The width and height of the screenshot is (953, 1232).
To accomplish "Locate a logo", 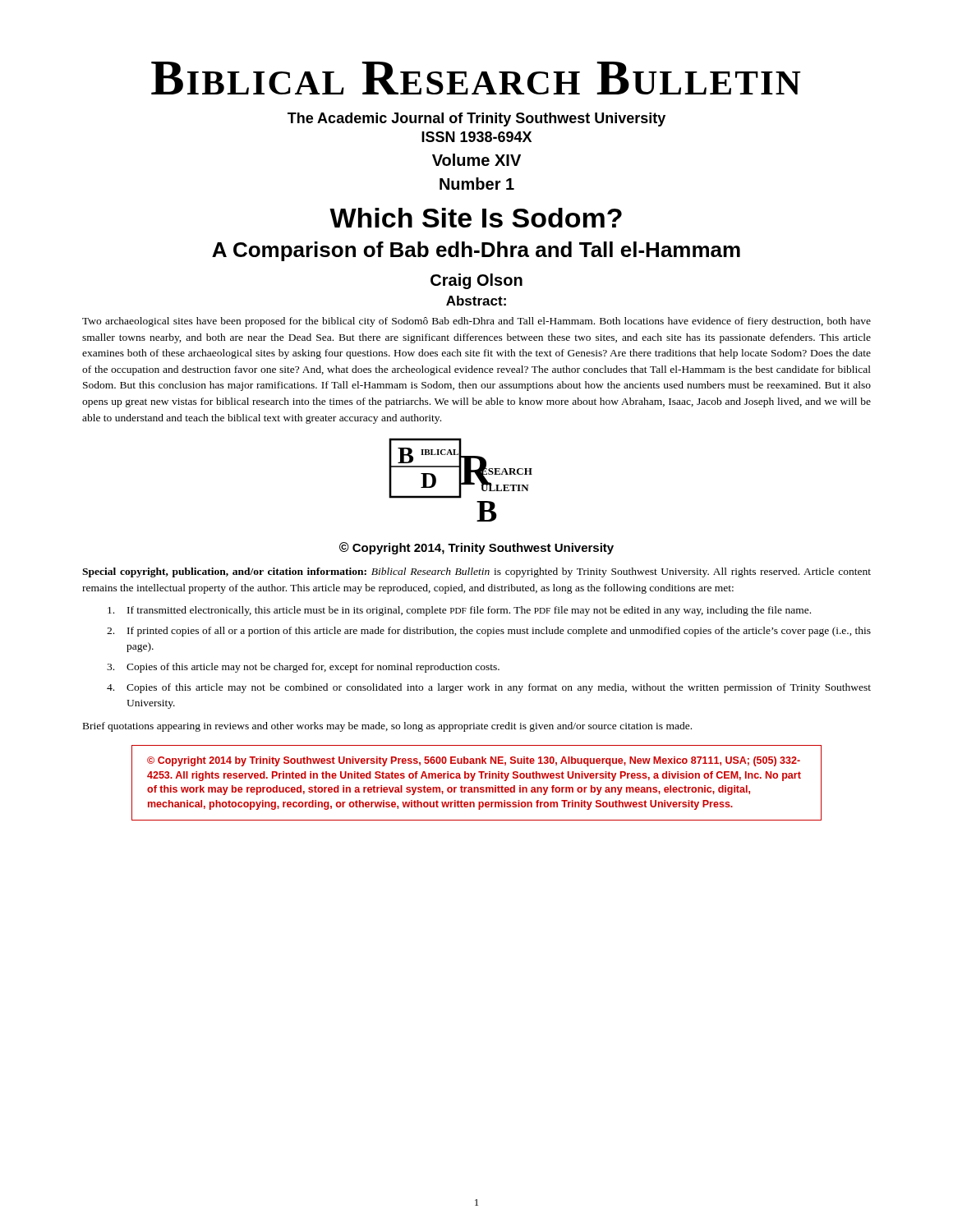I will tap(476, 482).
